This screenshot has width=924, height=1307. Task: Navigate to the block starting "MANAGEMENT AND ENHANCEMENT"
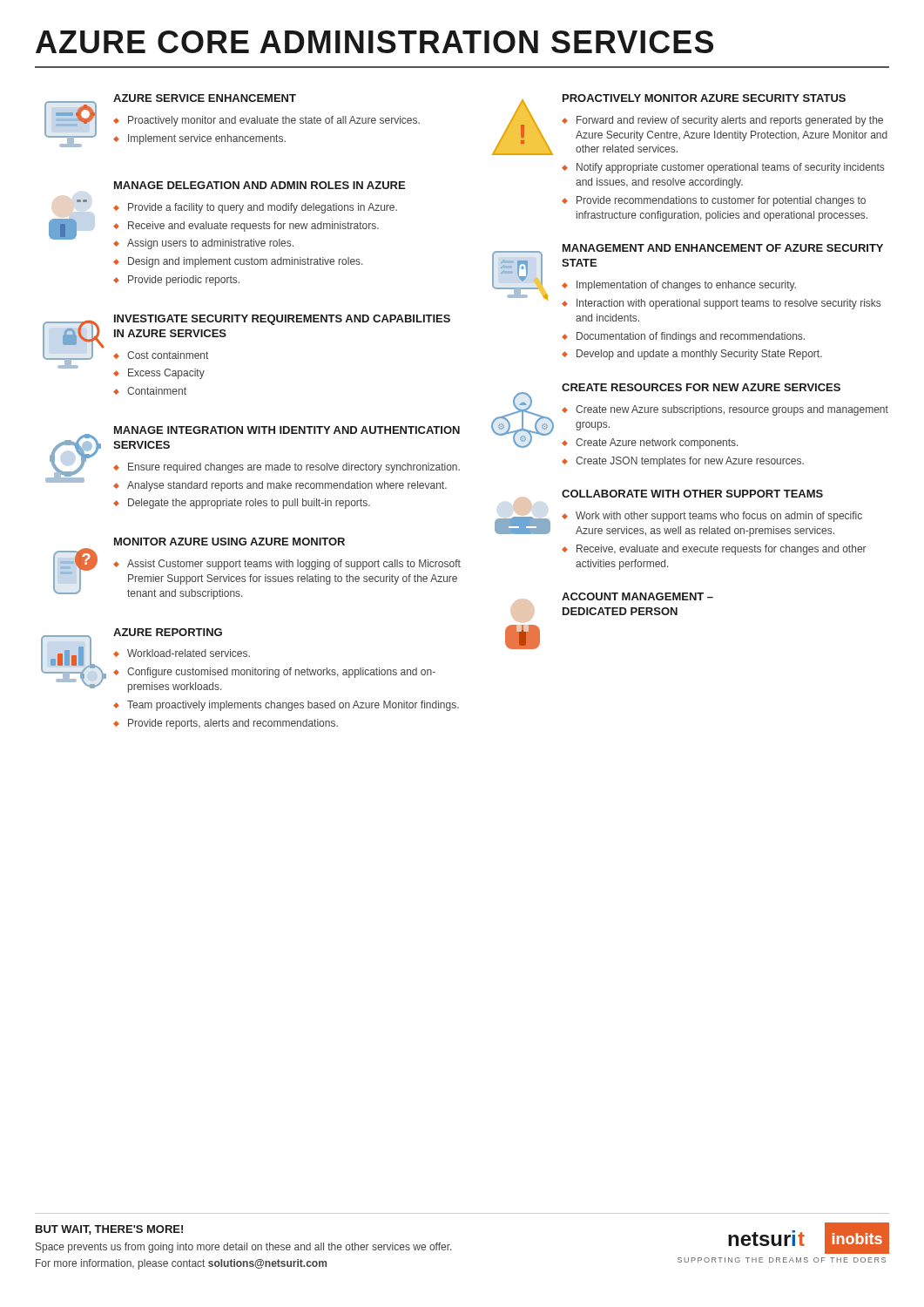click(725, 302)
